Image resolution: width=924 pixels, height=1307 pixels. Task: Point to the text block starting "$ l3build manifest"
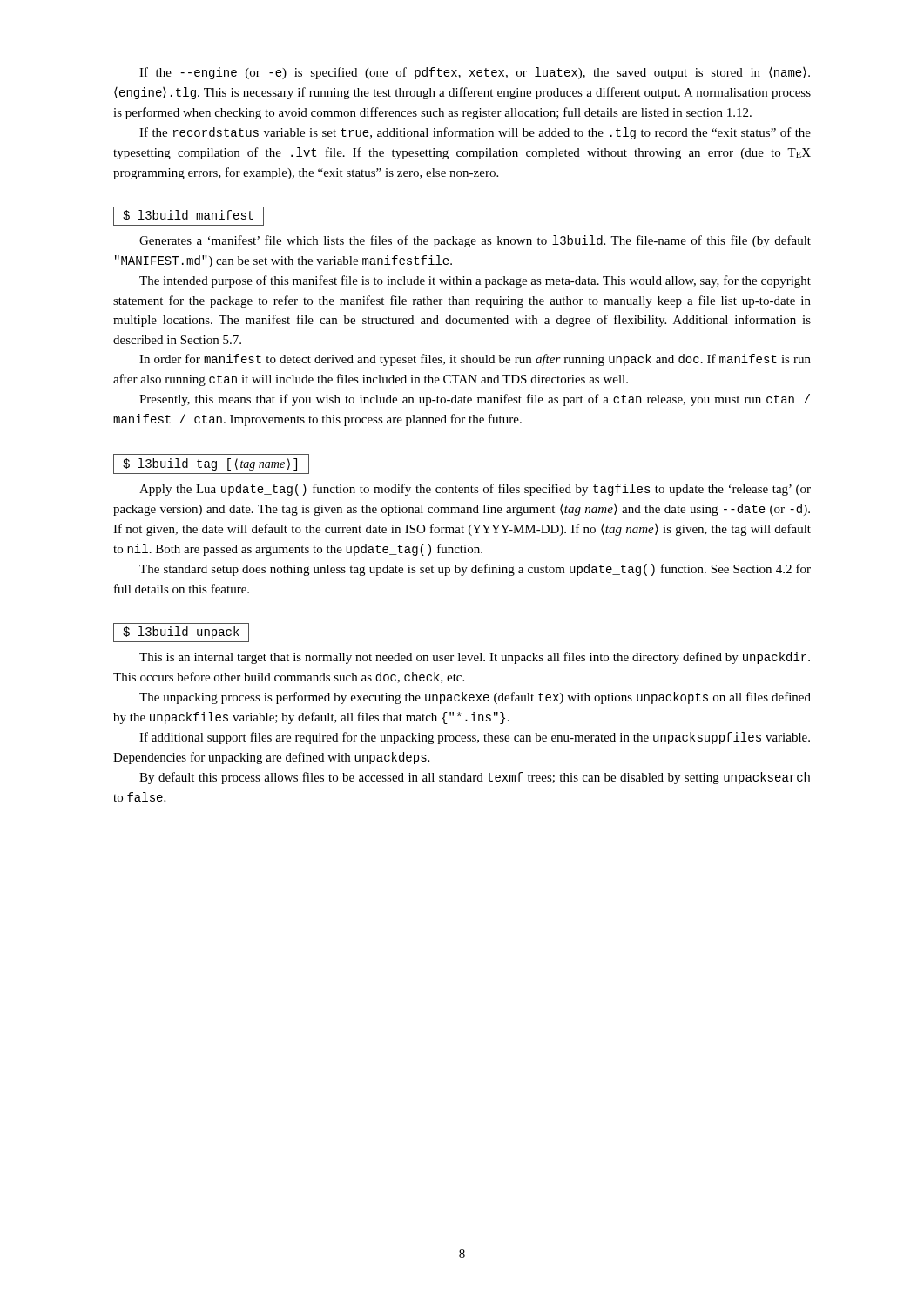[x=189, y=216]
